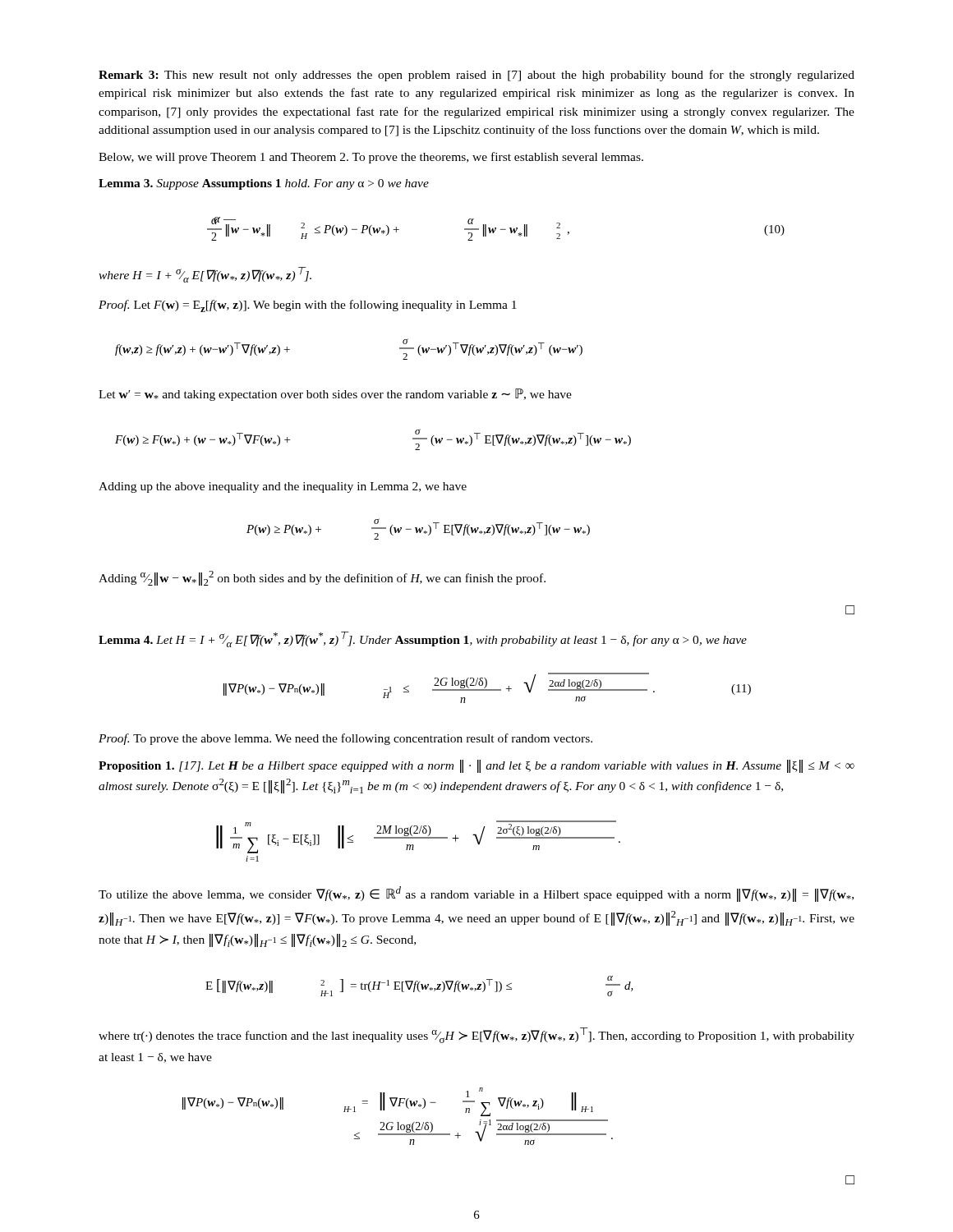Point to the block beginning "Proof. Let F(w) = Ez[f(w, z)]. We begin"
This screenshot has height=1232, width=953.
tap(308, 306)
